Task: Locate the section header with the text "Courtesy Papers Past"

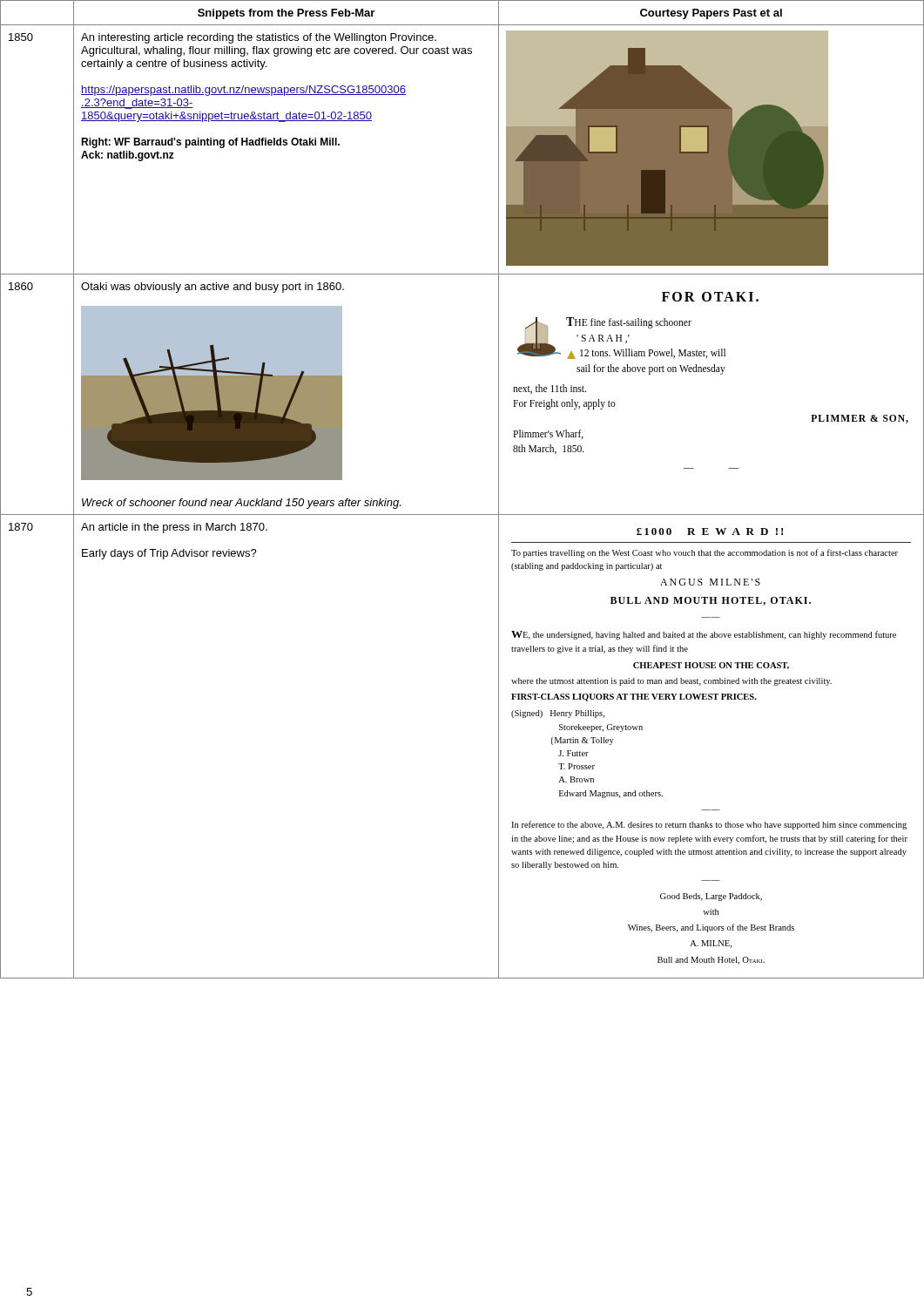Action: (711, 13)
